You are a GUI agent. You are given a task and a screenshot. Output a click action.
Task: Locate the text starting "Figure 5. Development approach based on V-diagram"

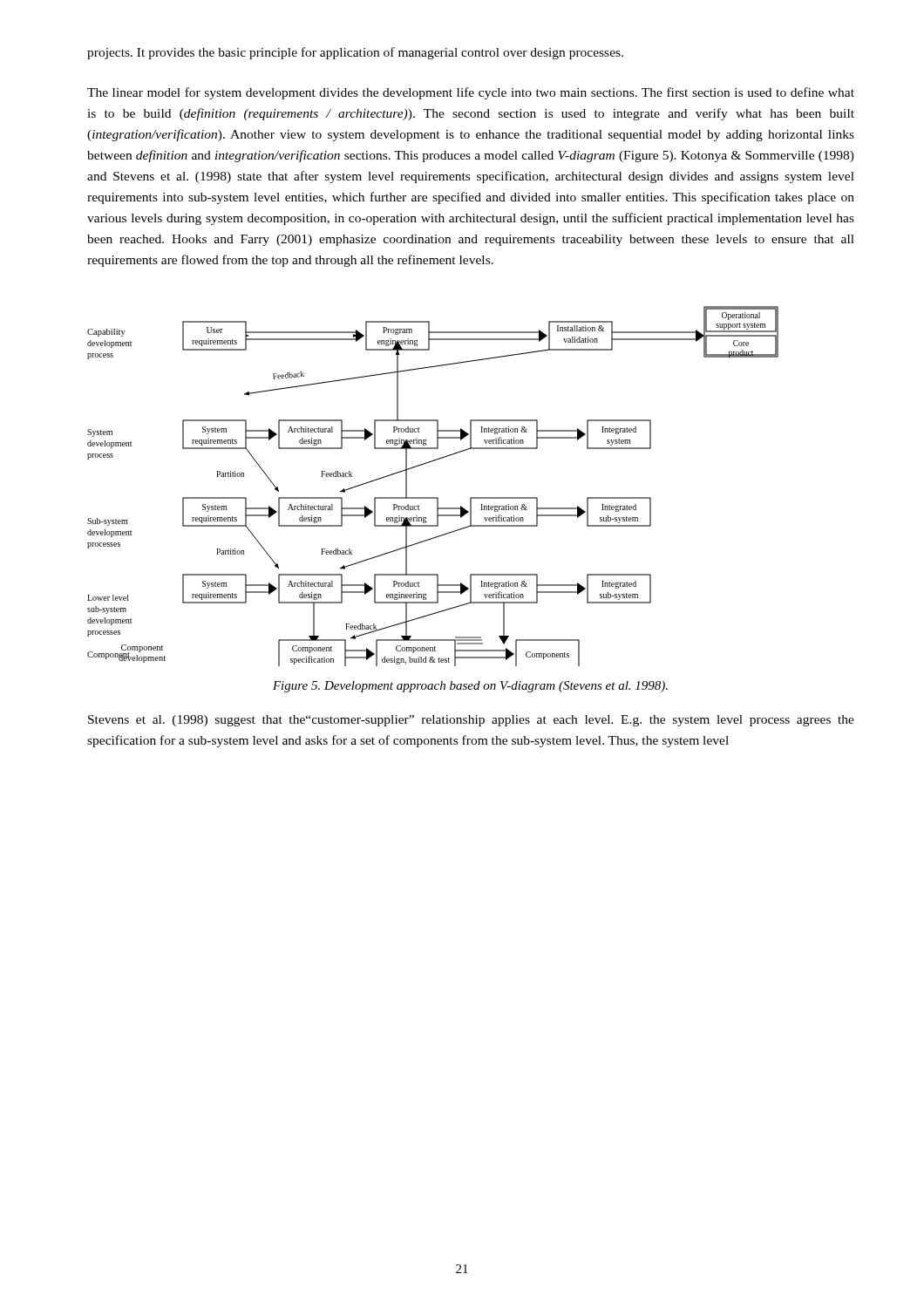[x=471, y=686]
